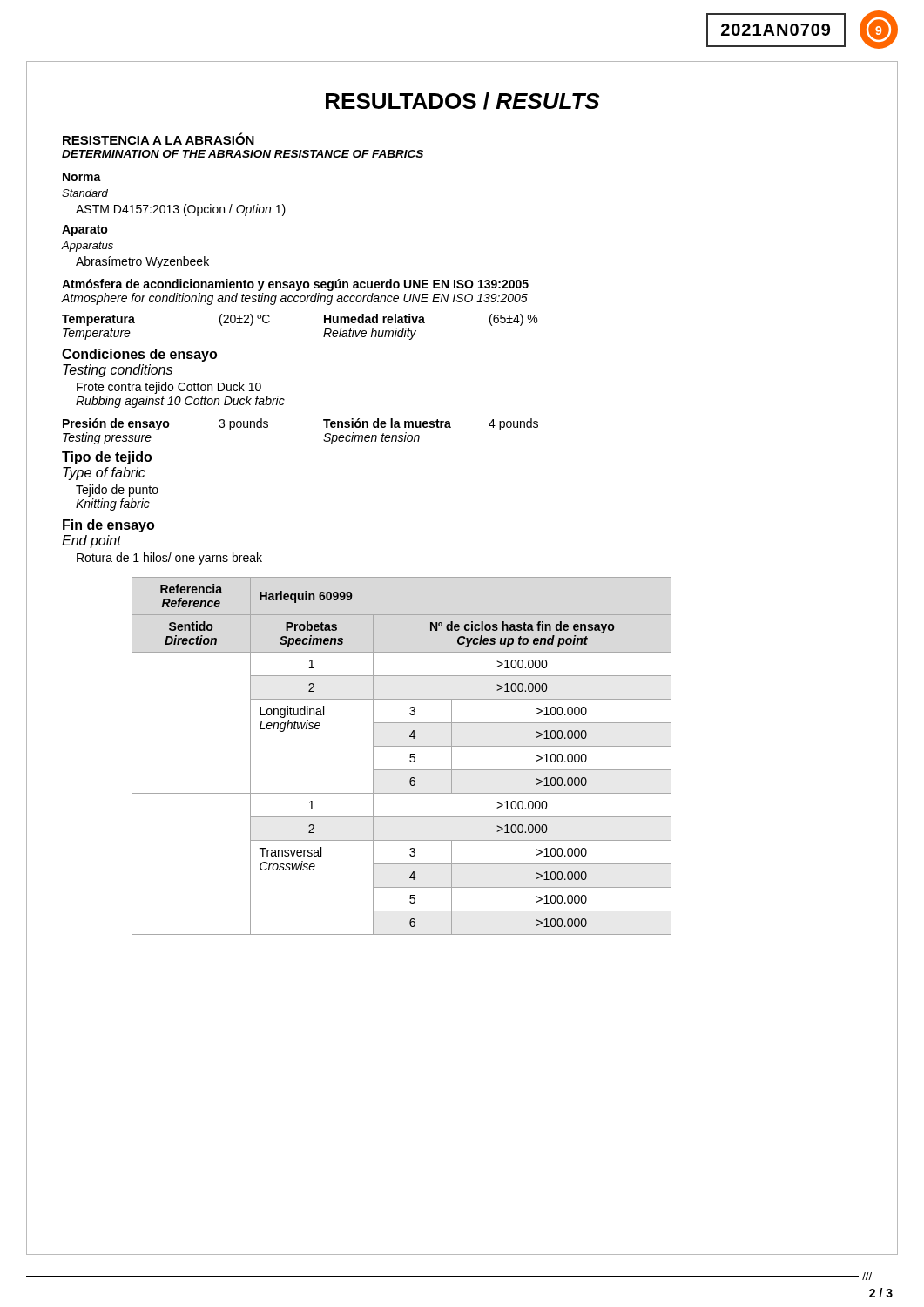The image size is (924, 1307).
Task: Navigate to the region starting "RESISTENCIA A LA ABRASIÓN DETERMINATION"
Action: [x=158, y=139]
